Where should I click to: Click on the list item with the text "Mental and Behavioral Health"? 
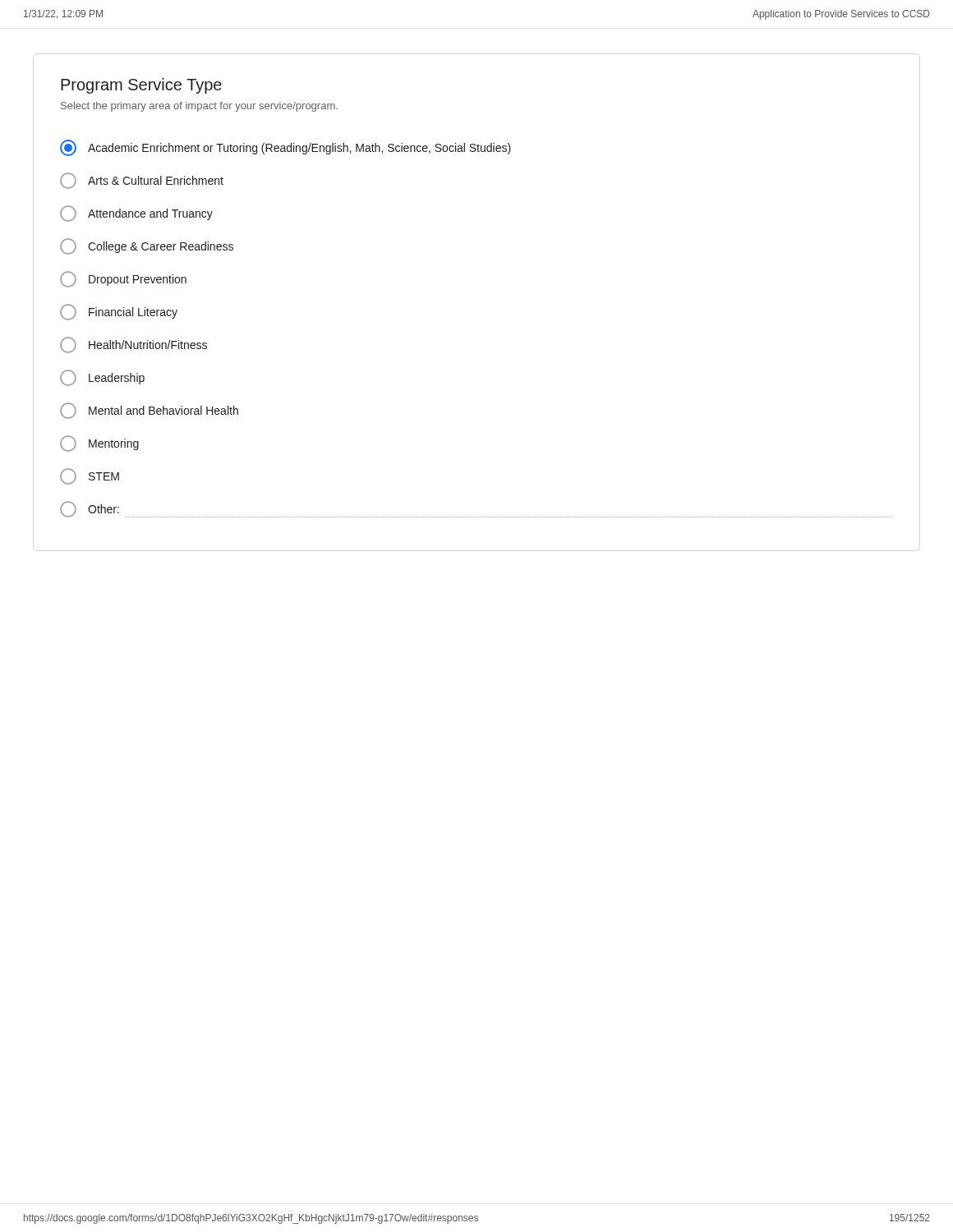tap(149, 411)
